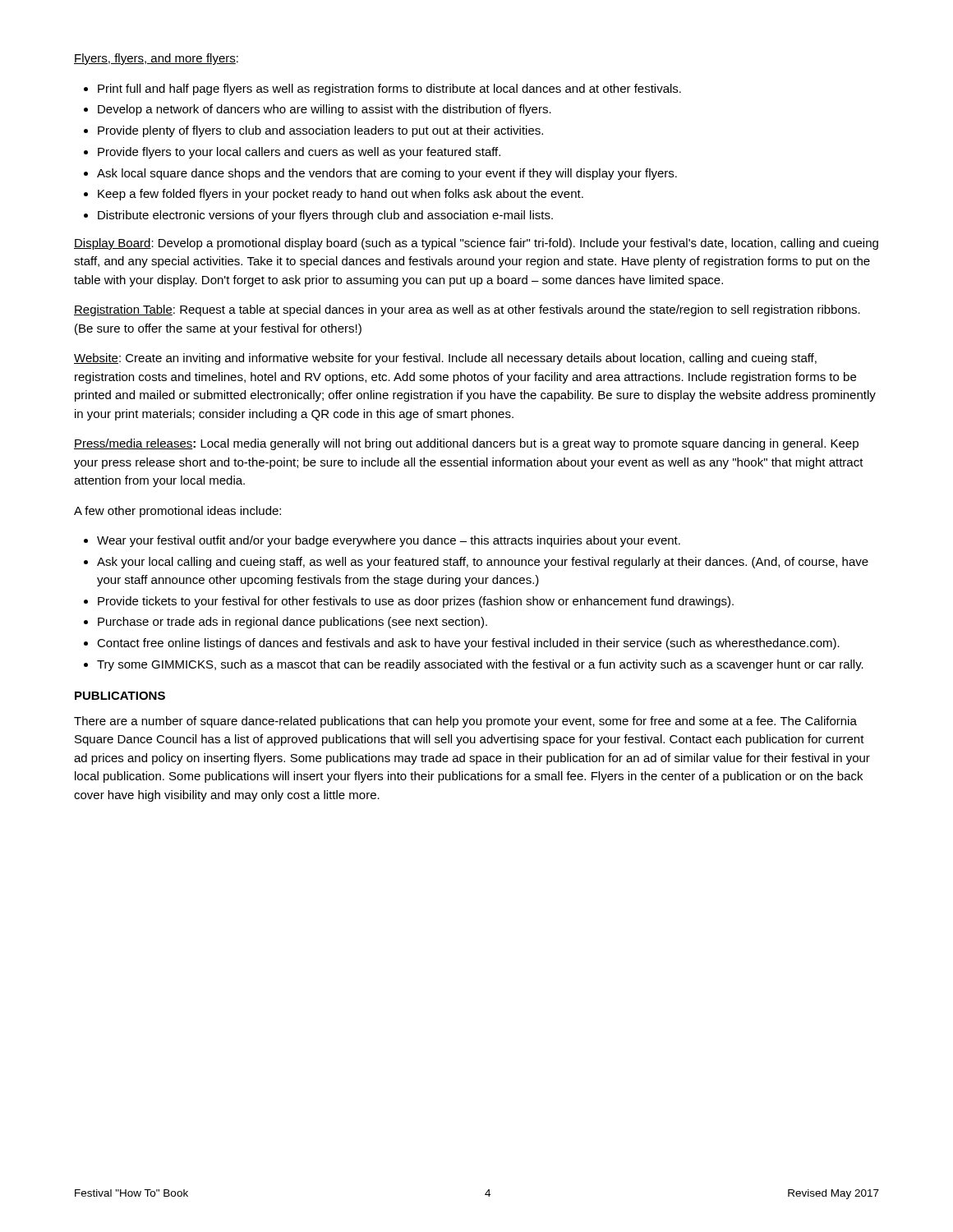The width and height of the screenshot is (953, 1232).
Task: Find the region starting "Provide tickets to your festival for other"
Action: [416, 600]
